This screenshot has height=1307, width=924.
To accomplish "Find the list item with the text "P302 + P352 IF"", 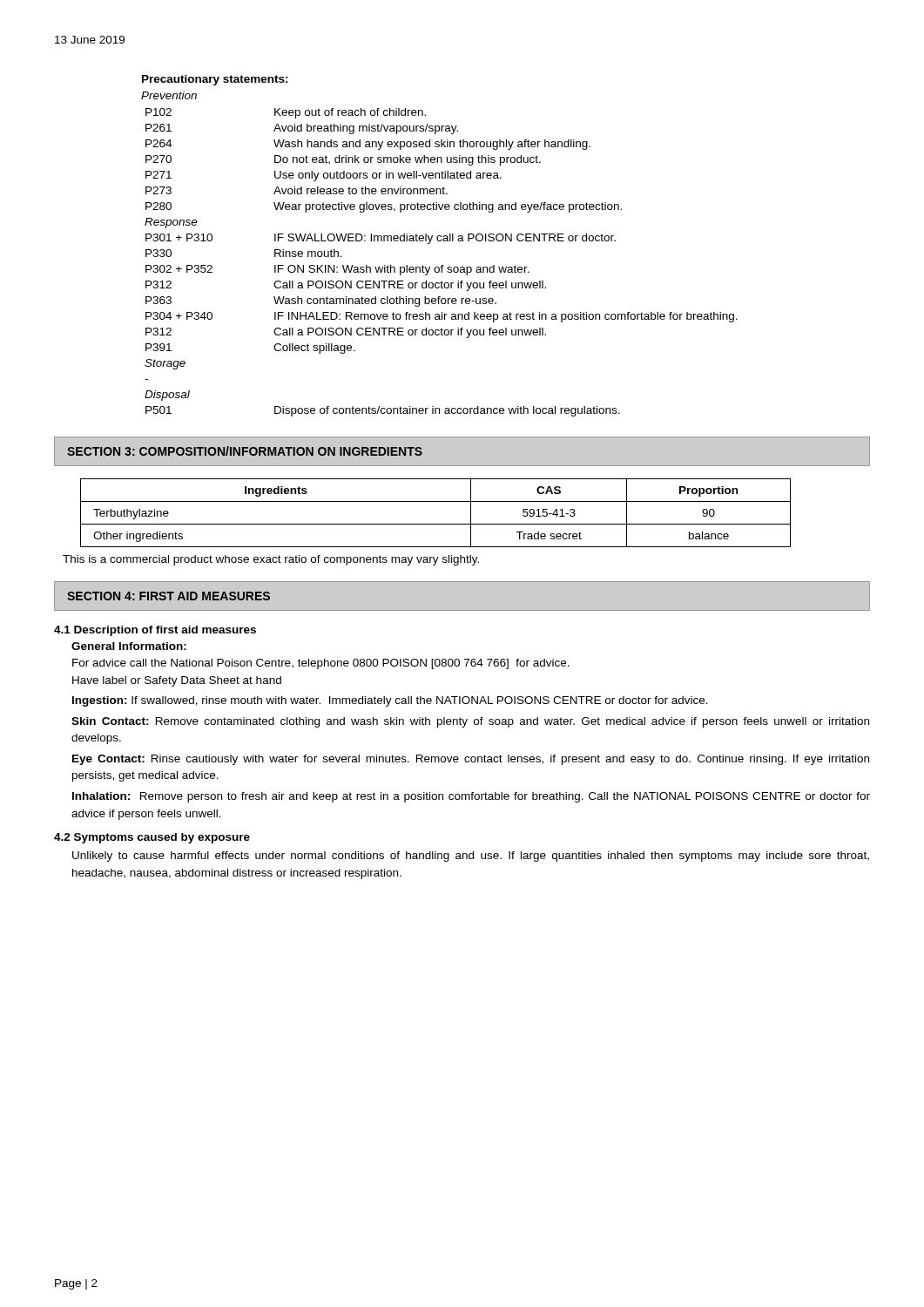I will pos(506,268).
